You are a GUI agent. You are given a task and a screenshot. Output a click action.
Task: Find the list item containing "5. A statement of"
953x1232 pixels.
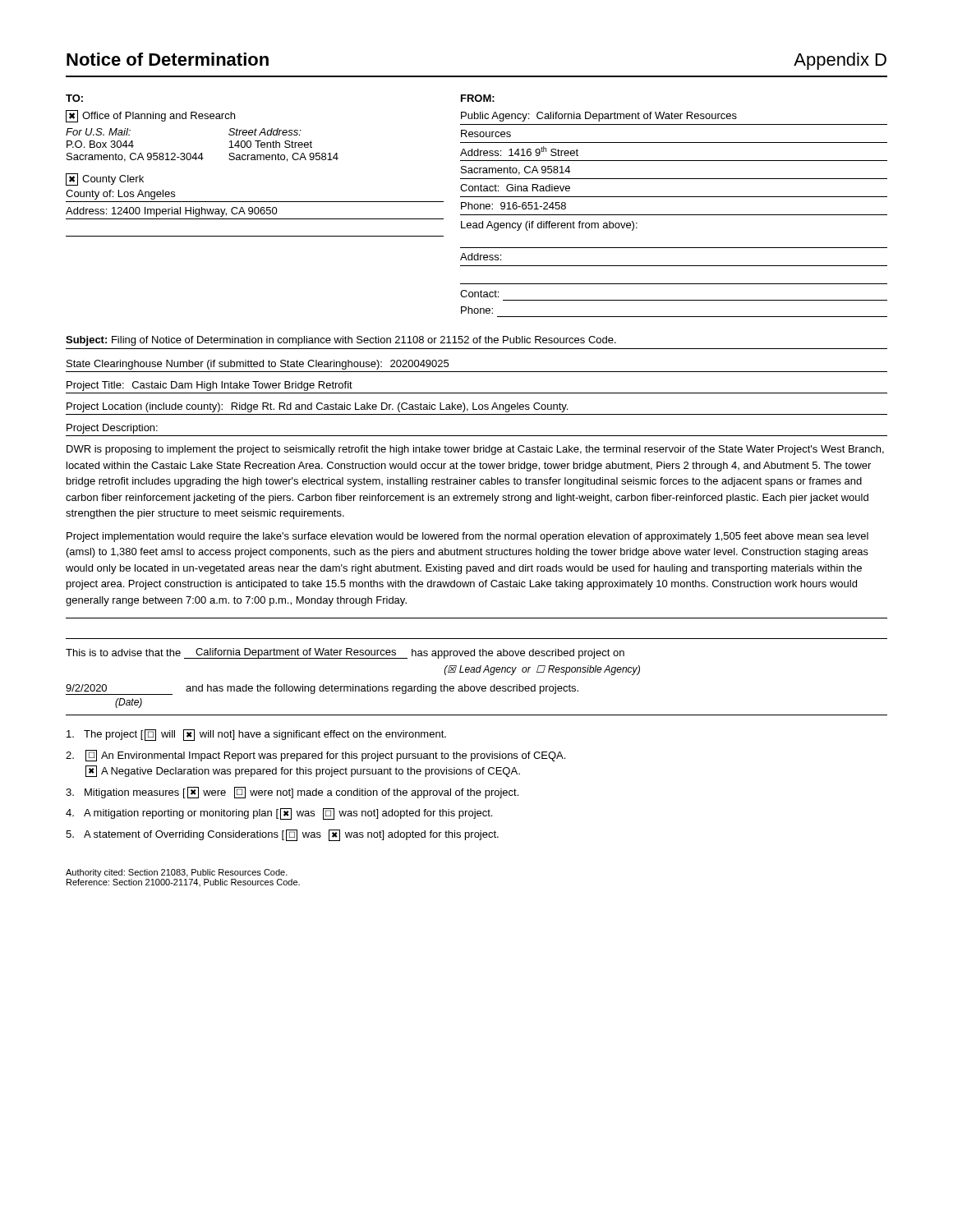[x=476, y=835]
